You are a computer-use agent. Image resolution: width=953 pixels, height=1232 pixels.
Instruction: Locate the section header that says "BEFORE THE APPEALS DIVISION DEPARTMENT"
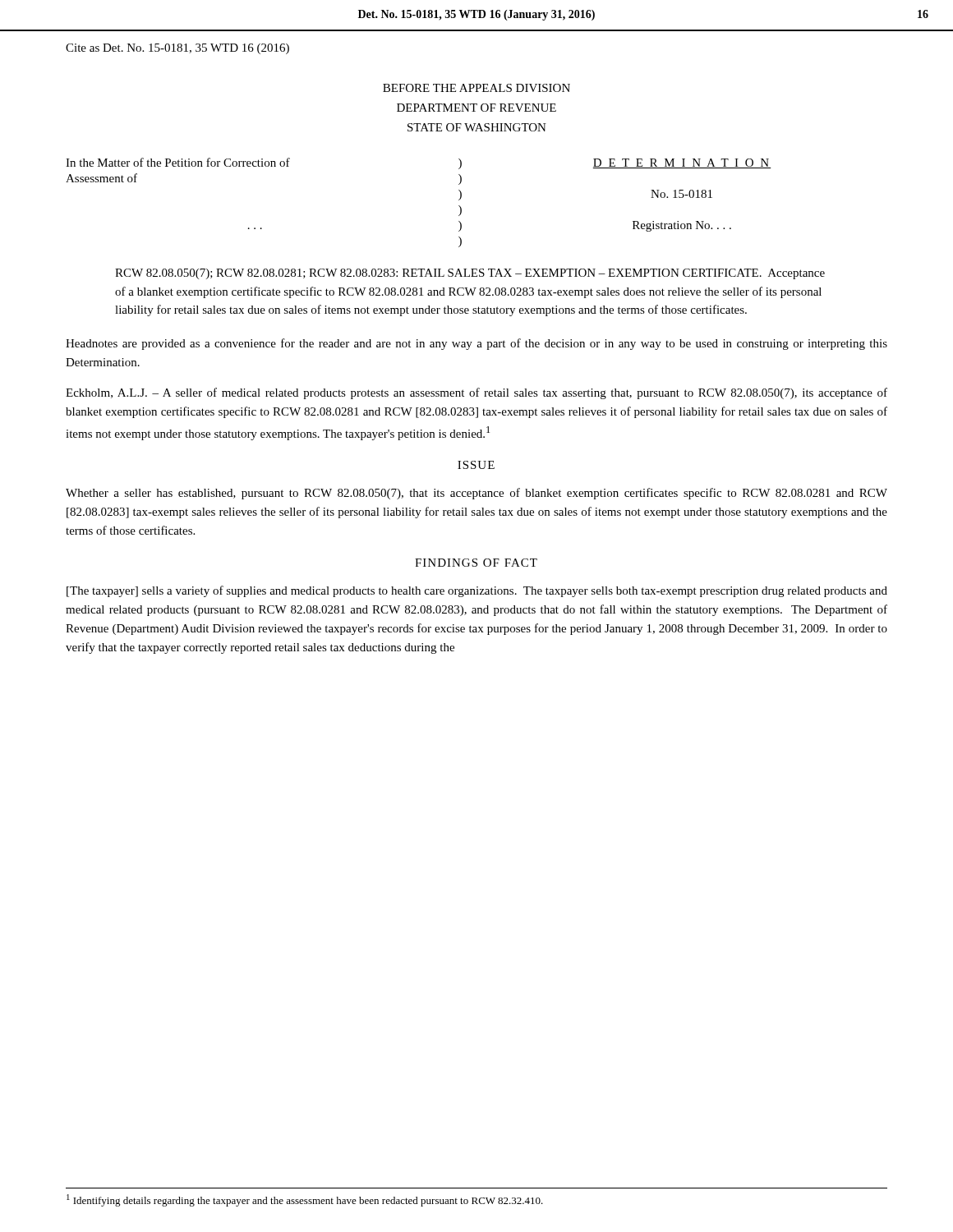point(476,108)
